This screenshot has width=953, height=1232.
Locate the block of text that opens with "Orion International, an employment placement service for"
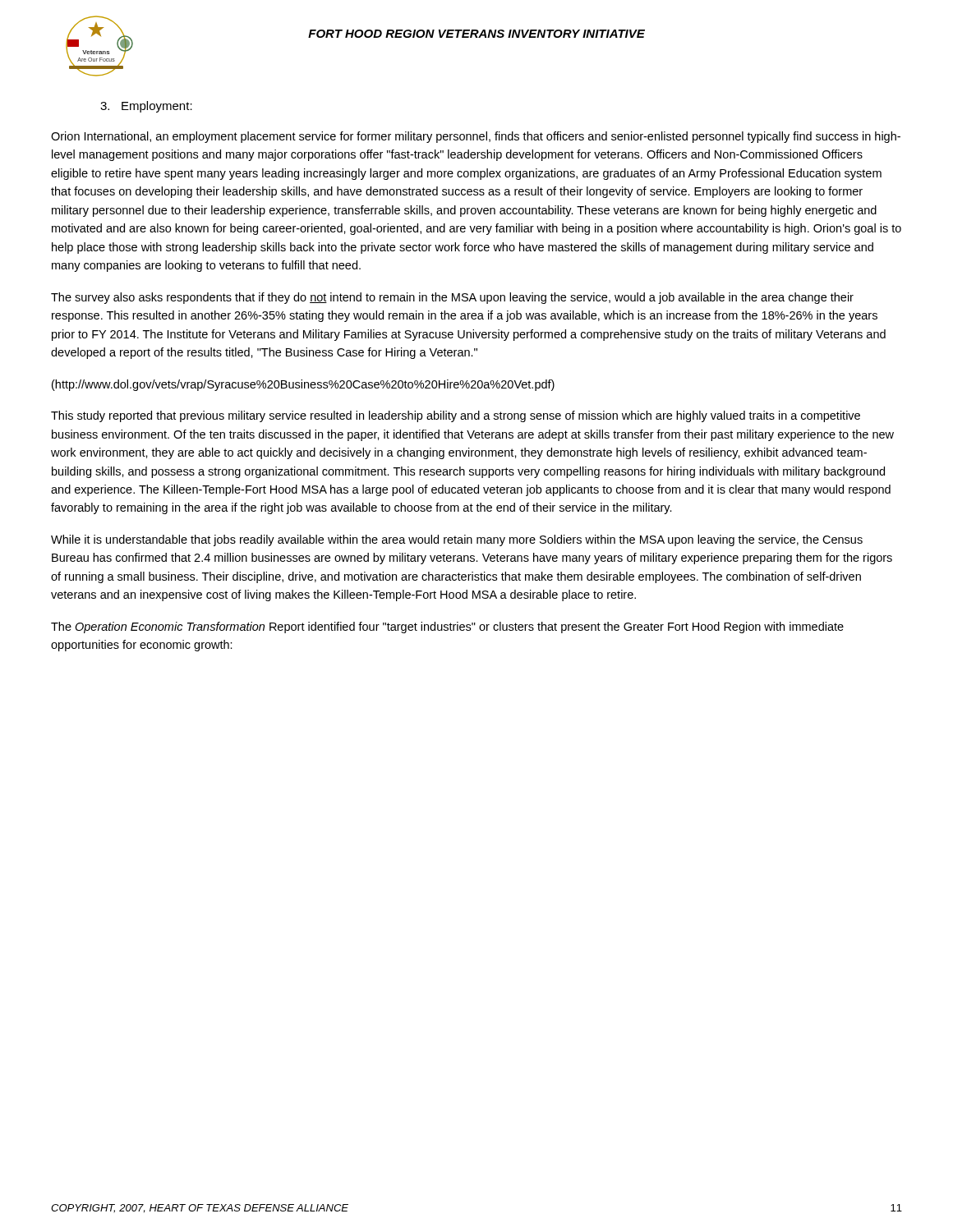click(476, 201)
